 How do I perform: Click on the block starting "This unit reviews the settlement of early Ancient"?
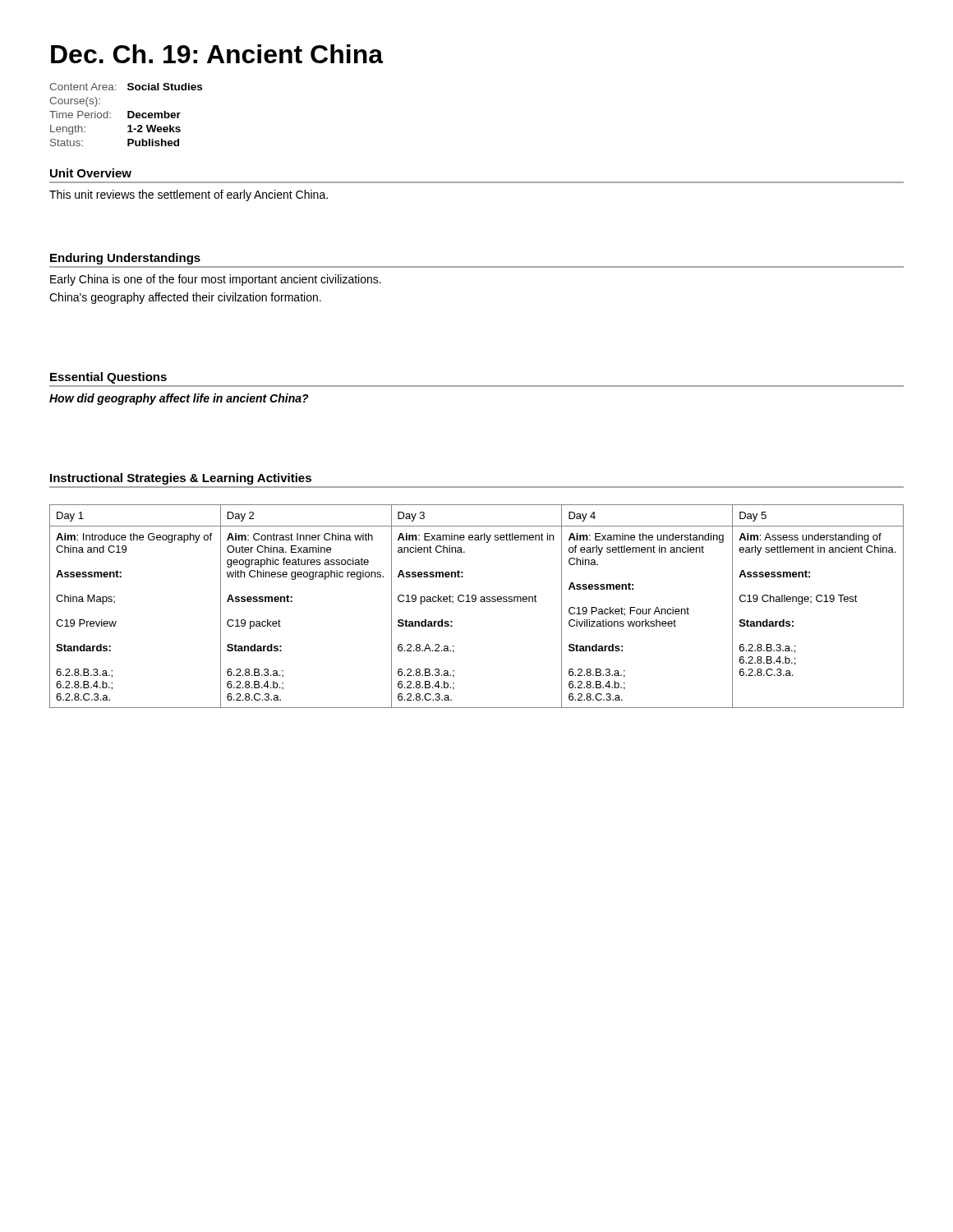pyautogui.click(x=189, y=195)
